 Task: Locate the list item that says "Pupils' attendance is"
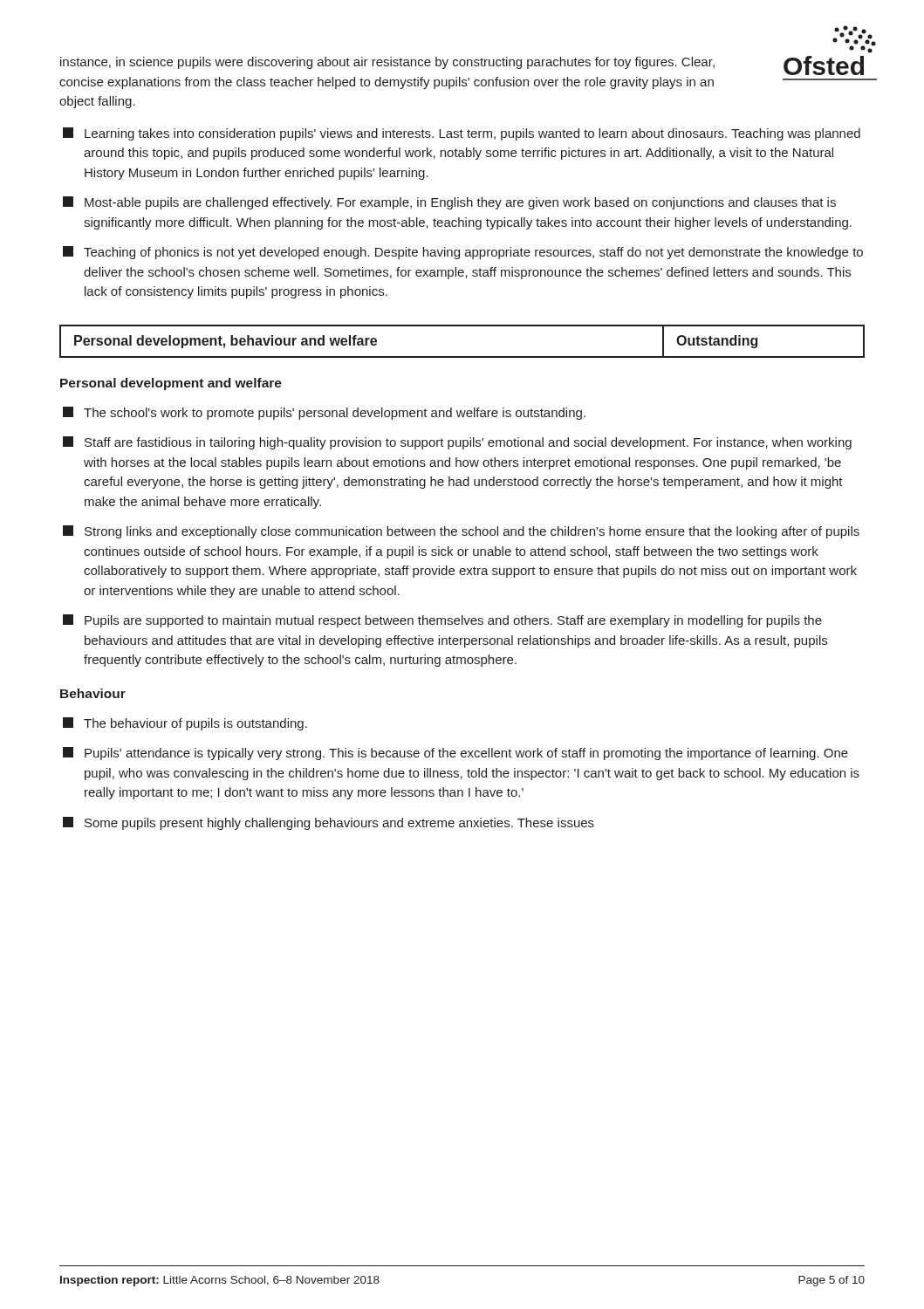464,773
